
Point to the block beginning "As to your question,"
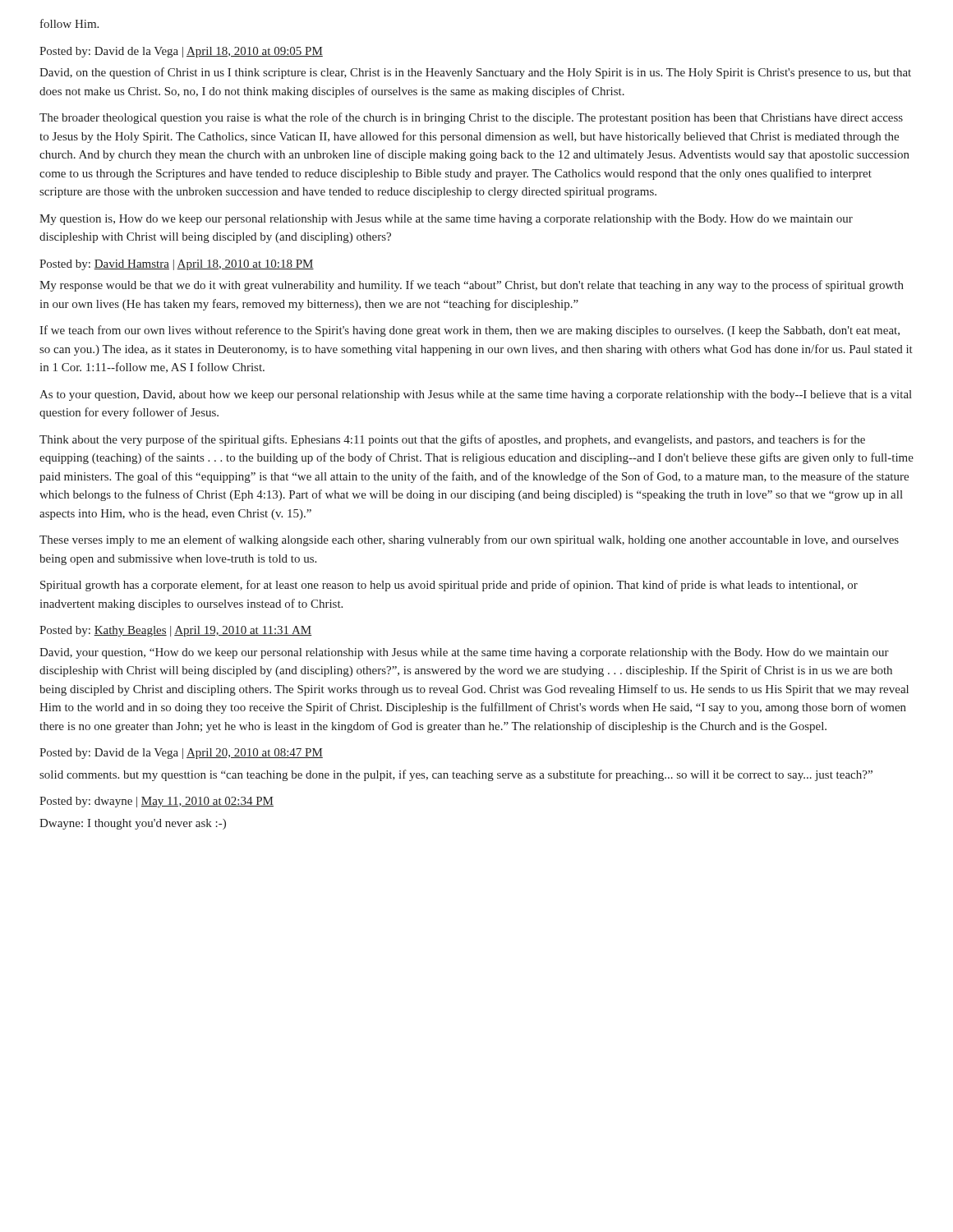pyautogui.click(x=476, y=403)
